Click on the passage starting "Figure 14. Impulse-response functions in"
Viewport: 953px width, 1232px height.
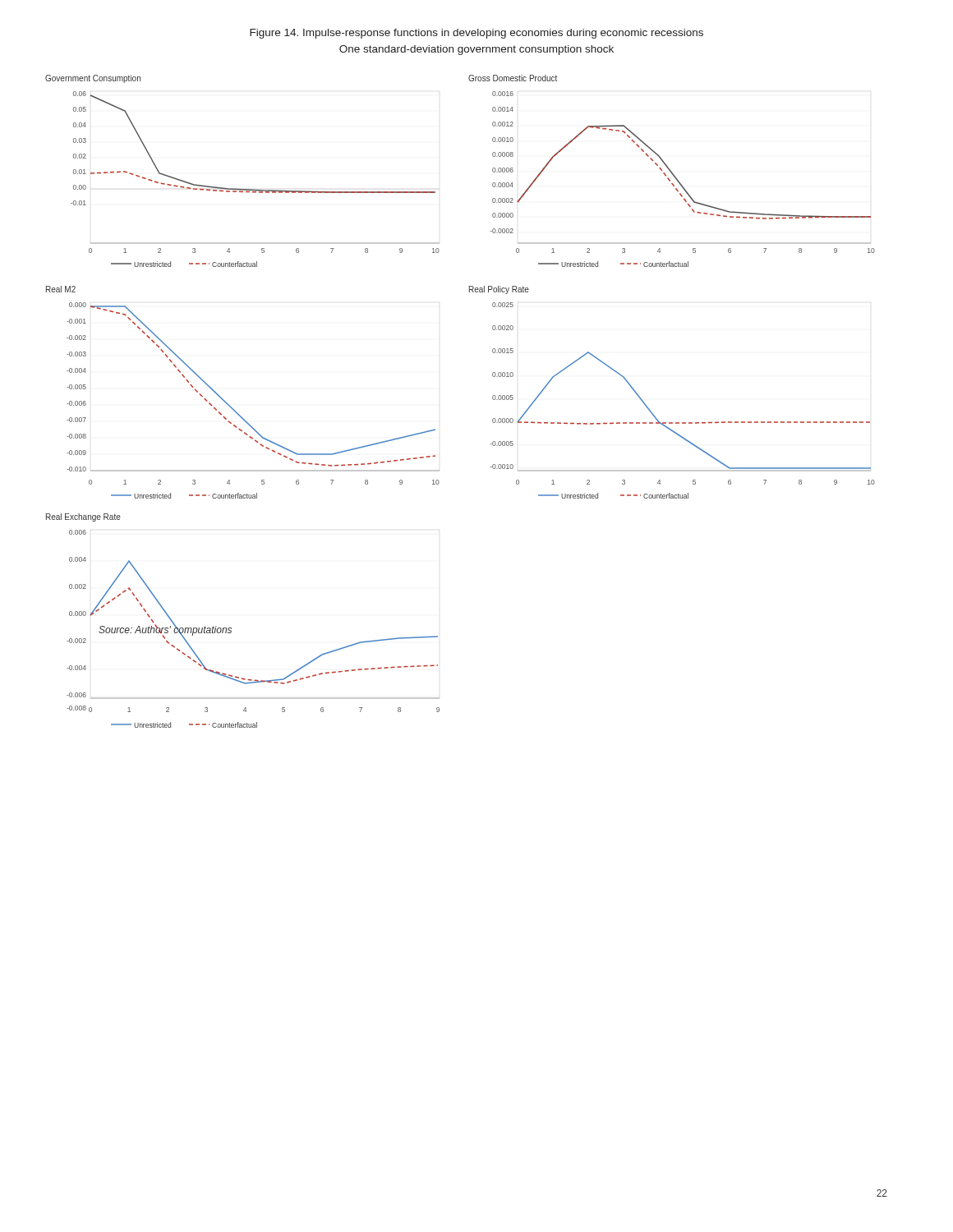click(476, 41)
